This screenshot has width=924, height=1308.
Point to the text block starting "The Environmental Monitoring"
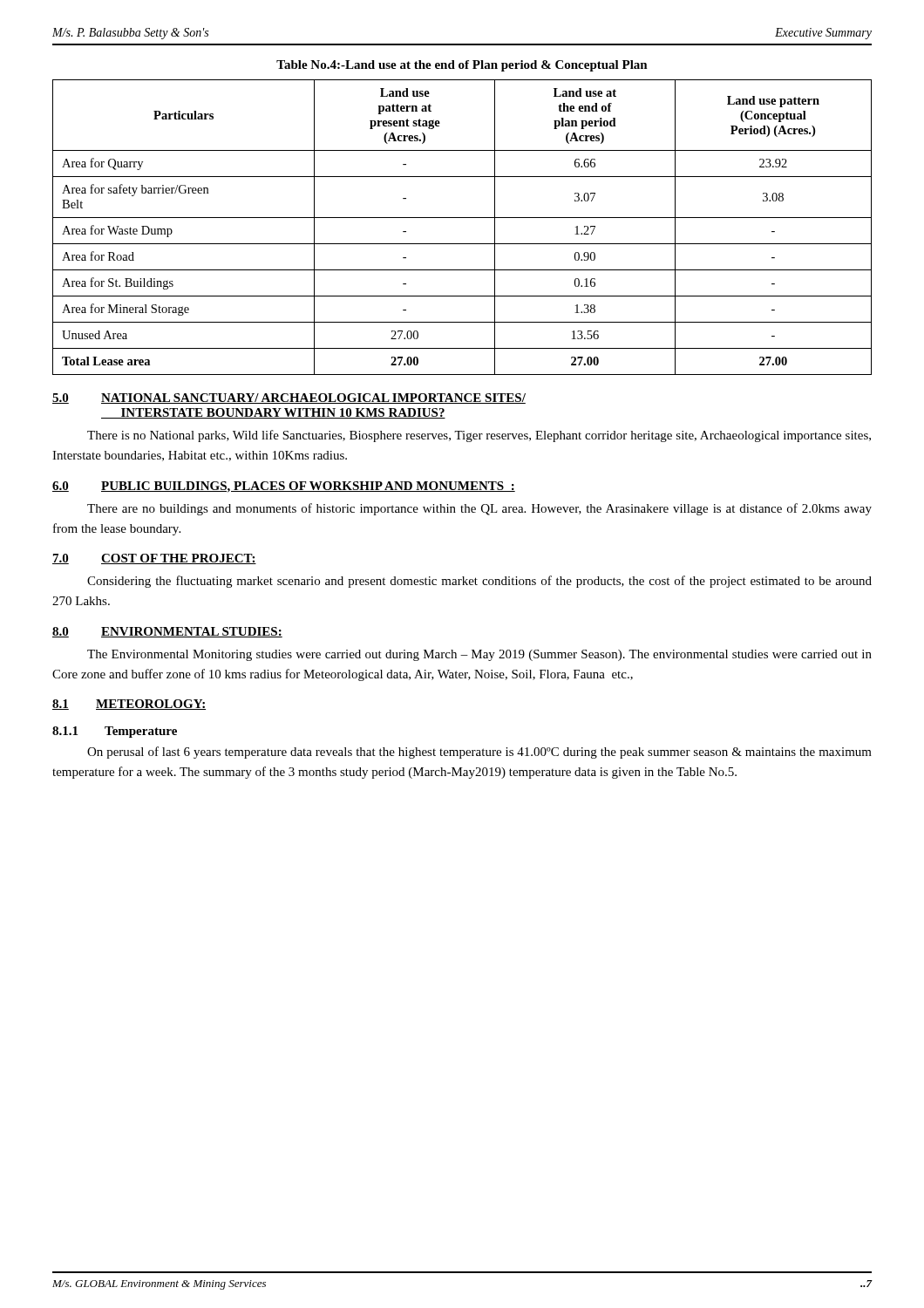point(462,664)
